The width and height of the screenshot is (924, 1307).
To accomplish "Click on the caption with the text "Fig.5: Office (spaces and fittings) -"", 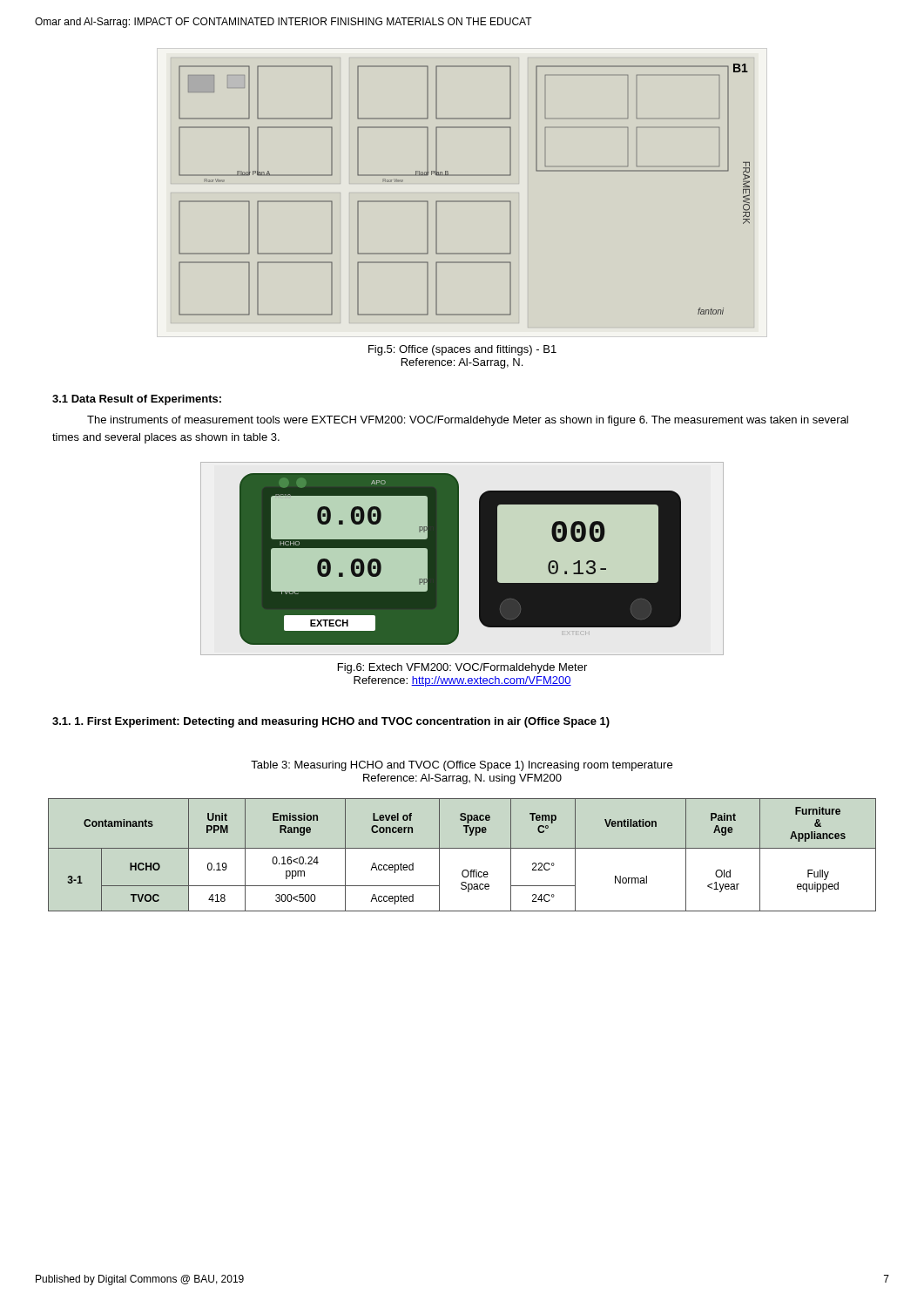I will (x=462, y=356).
